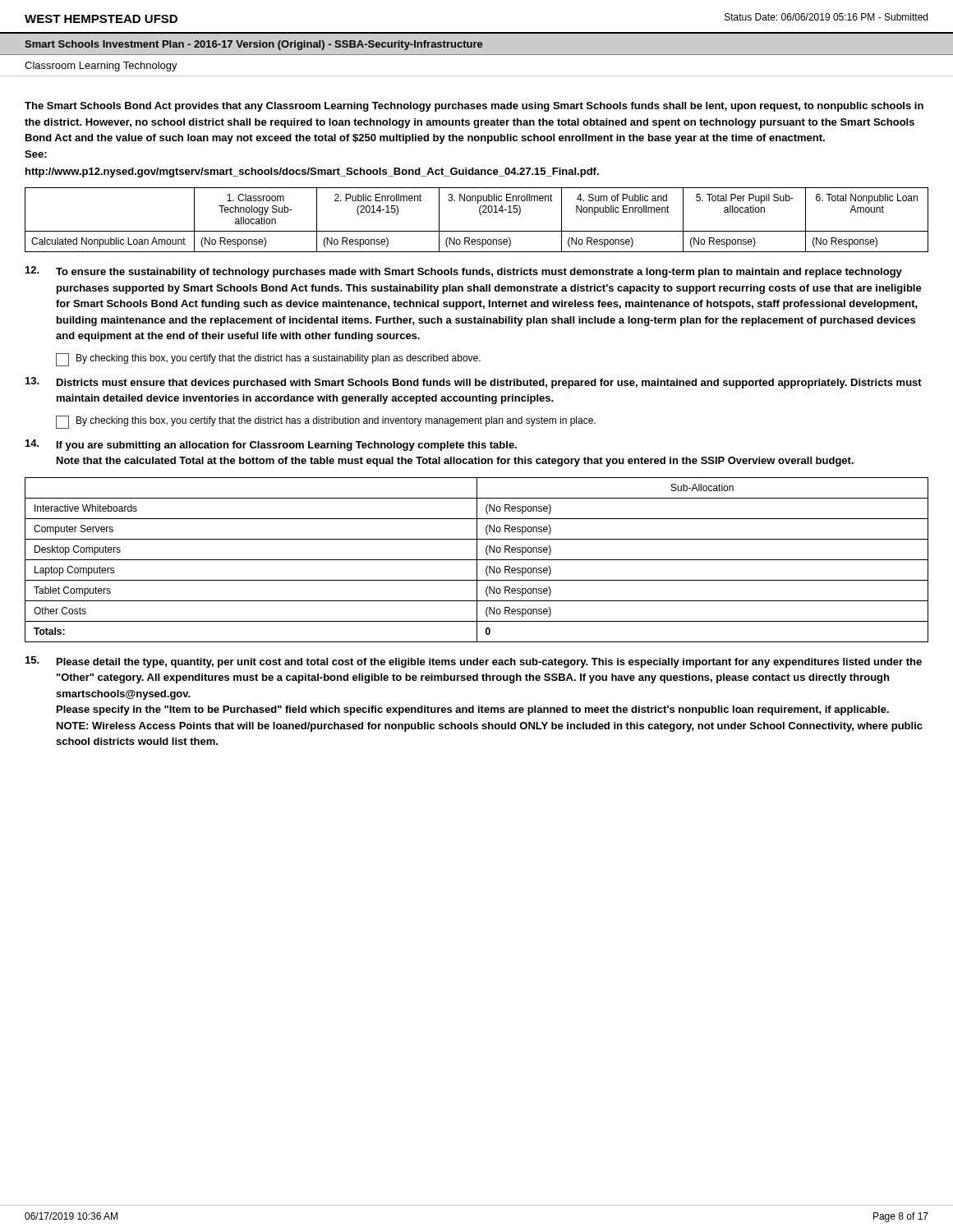This screenshot has height=1232, width=953.
Task: Click on the passage starting "Classroom Learning Technology"
Action: point(101,65)
